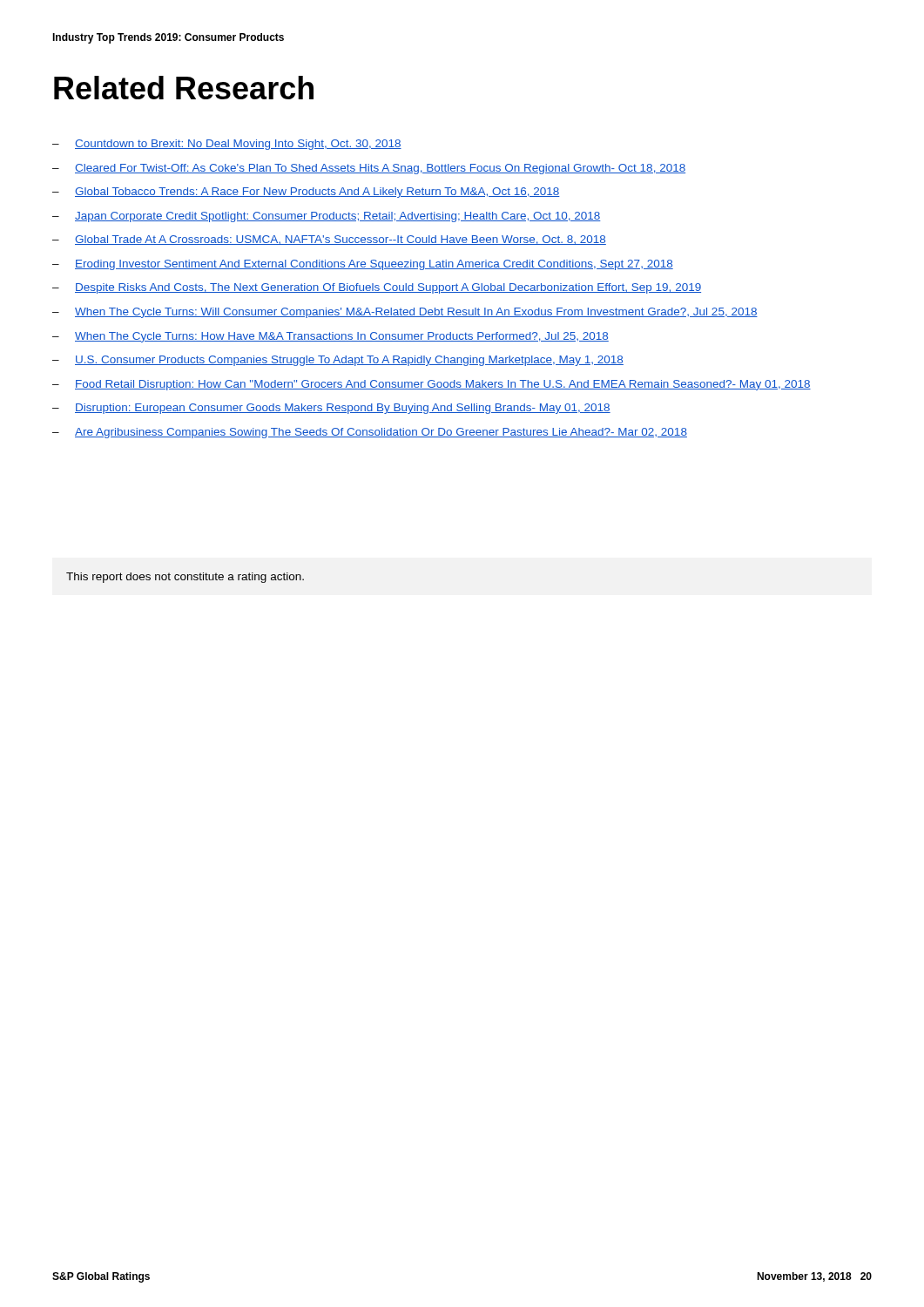924x1307 pixels.
Task: Click on the list item containing "– Japan Corporate Credit Spotlight: Consumer"
Action: pyautogui.click(x=326, y=216)
